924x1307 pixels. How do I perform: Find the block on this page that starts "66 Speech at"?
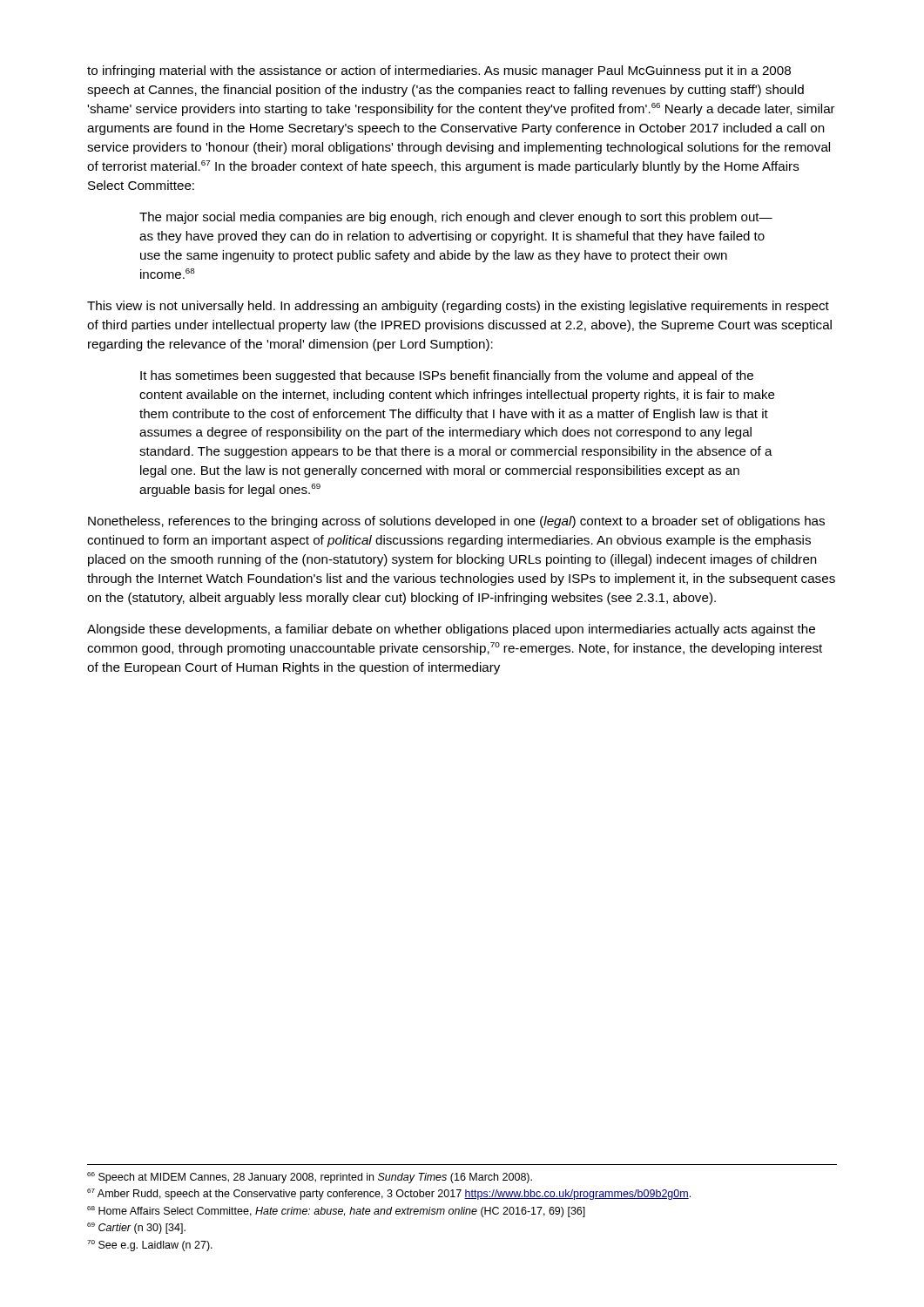pyautogui.click(x=310, y=1176)
